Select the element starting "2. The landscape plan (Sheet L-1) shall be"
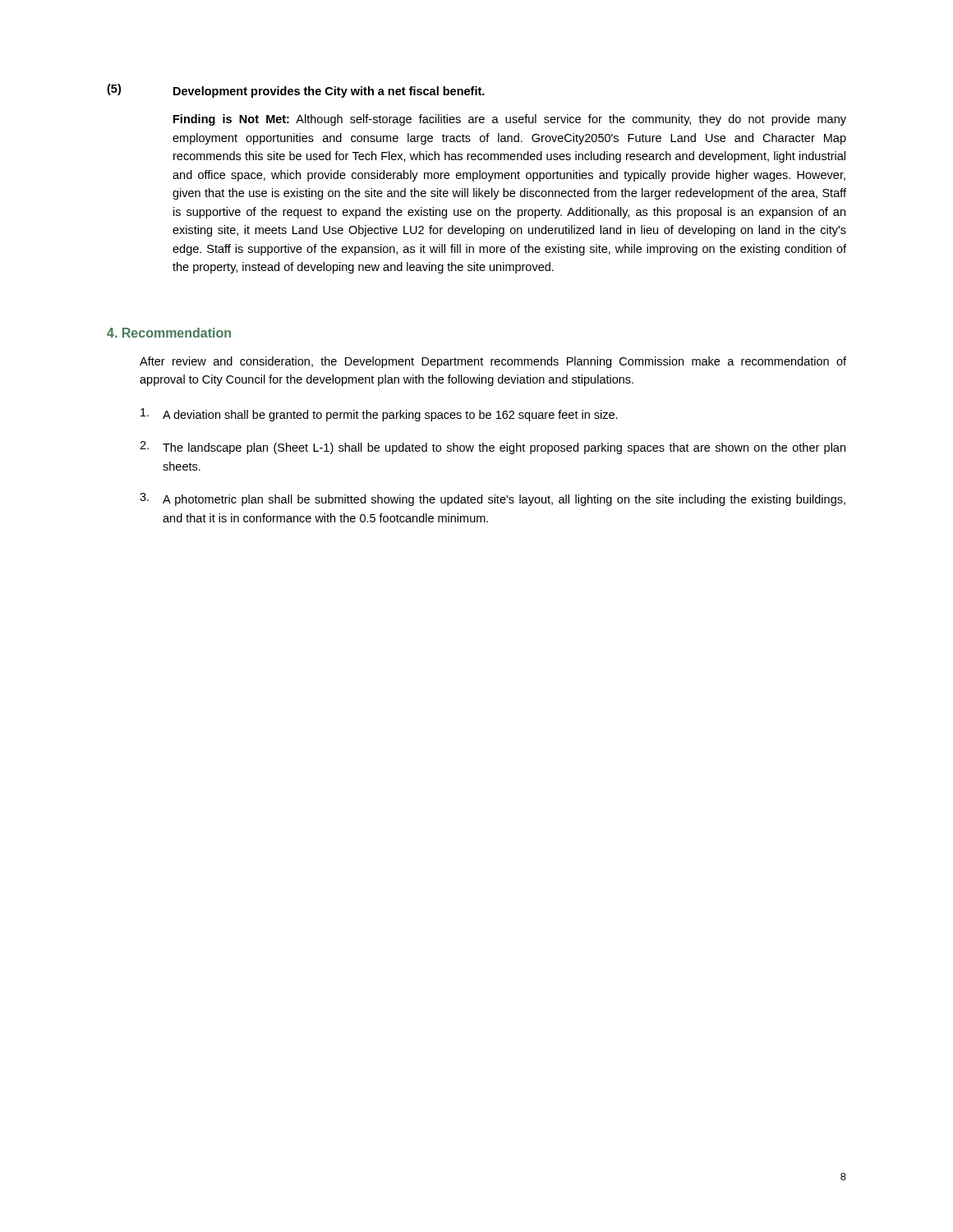953x1232 pixels. (493, 457)
